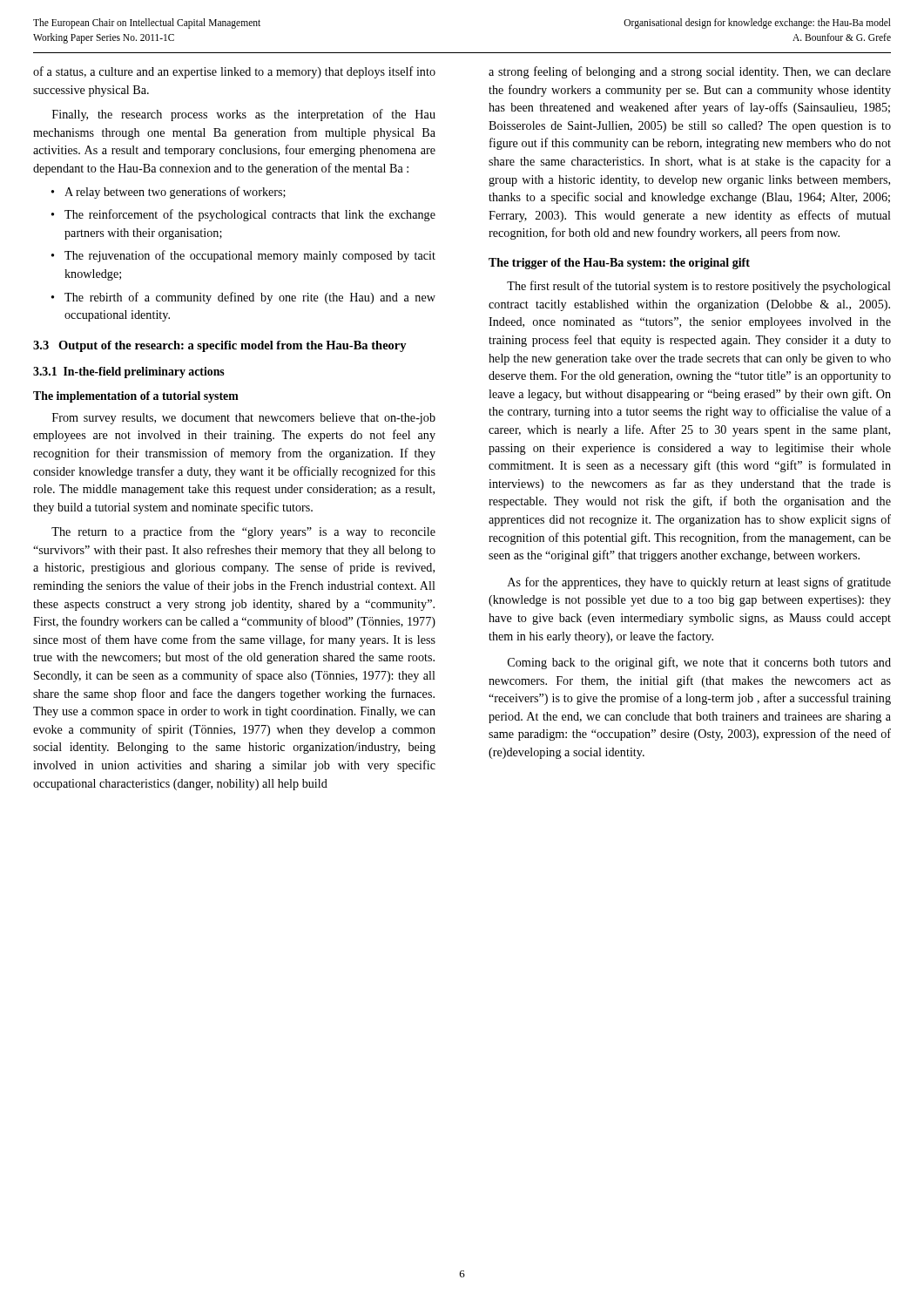The height and width of the screenshot is (1307, 924).
Task: Locate the element starting "The trigger of the Hau-Ba"
Action: tap(690, 263)
